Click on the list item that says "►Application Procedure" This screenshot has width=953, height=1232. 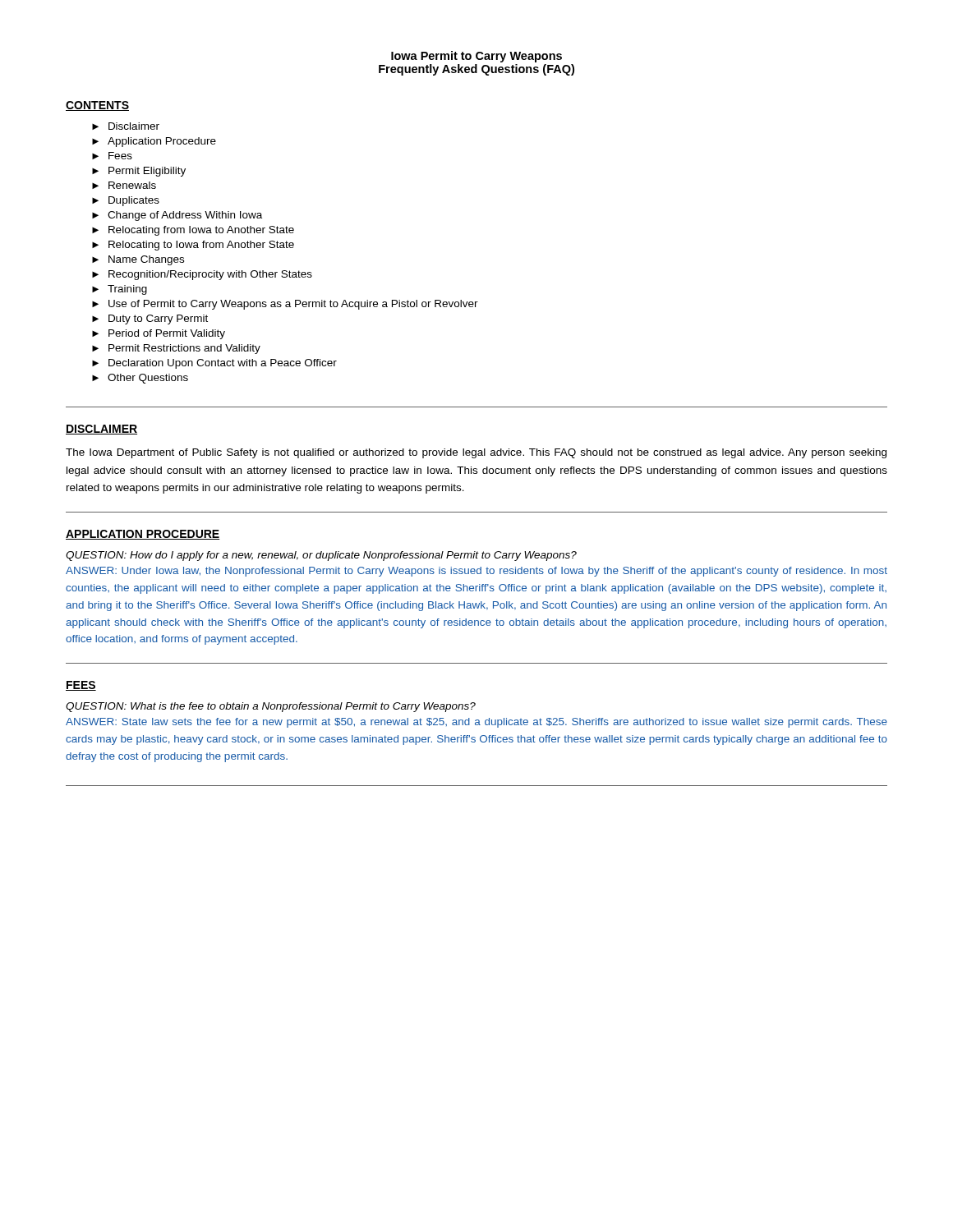pos(153,141)
